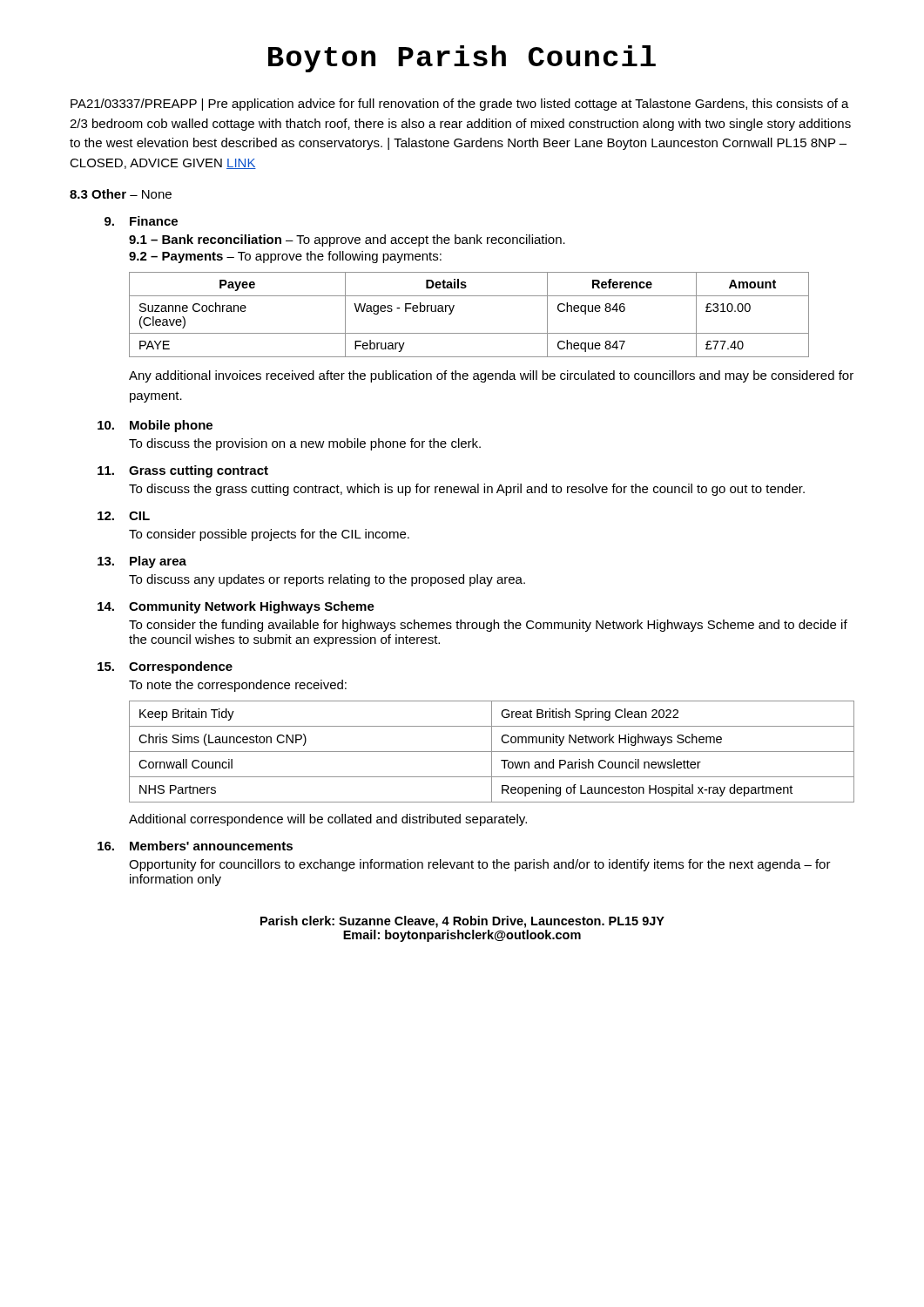Select the block starting "Opportunity for councillors to exchange"
Image resolution: width=924 pixels, height=1307 pixels.
(480, 871)
